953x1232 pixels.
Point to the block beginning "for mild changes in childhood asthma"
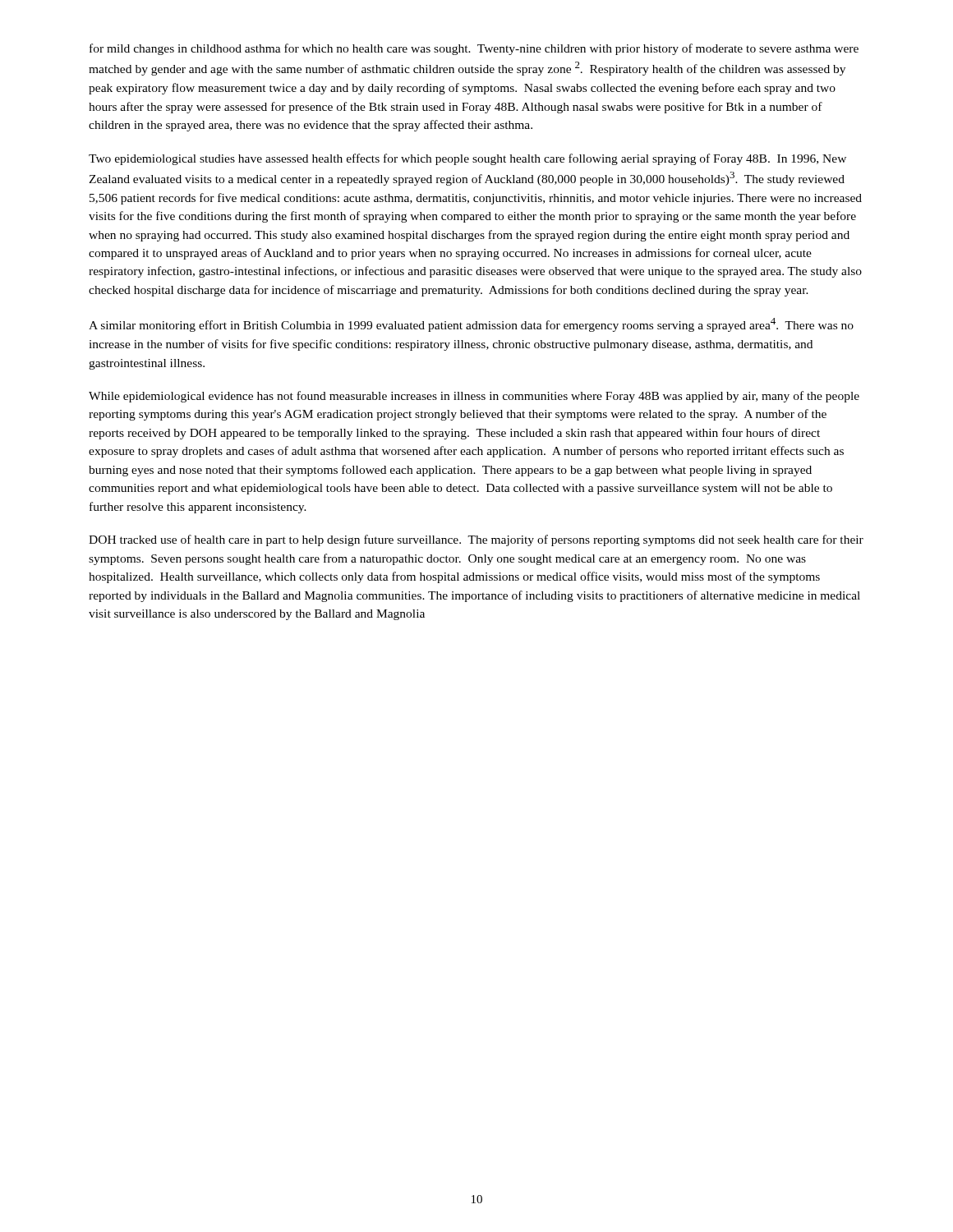tap(476, 87)
